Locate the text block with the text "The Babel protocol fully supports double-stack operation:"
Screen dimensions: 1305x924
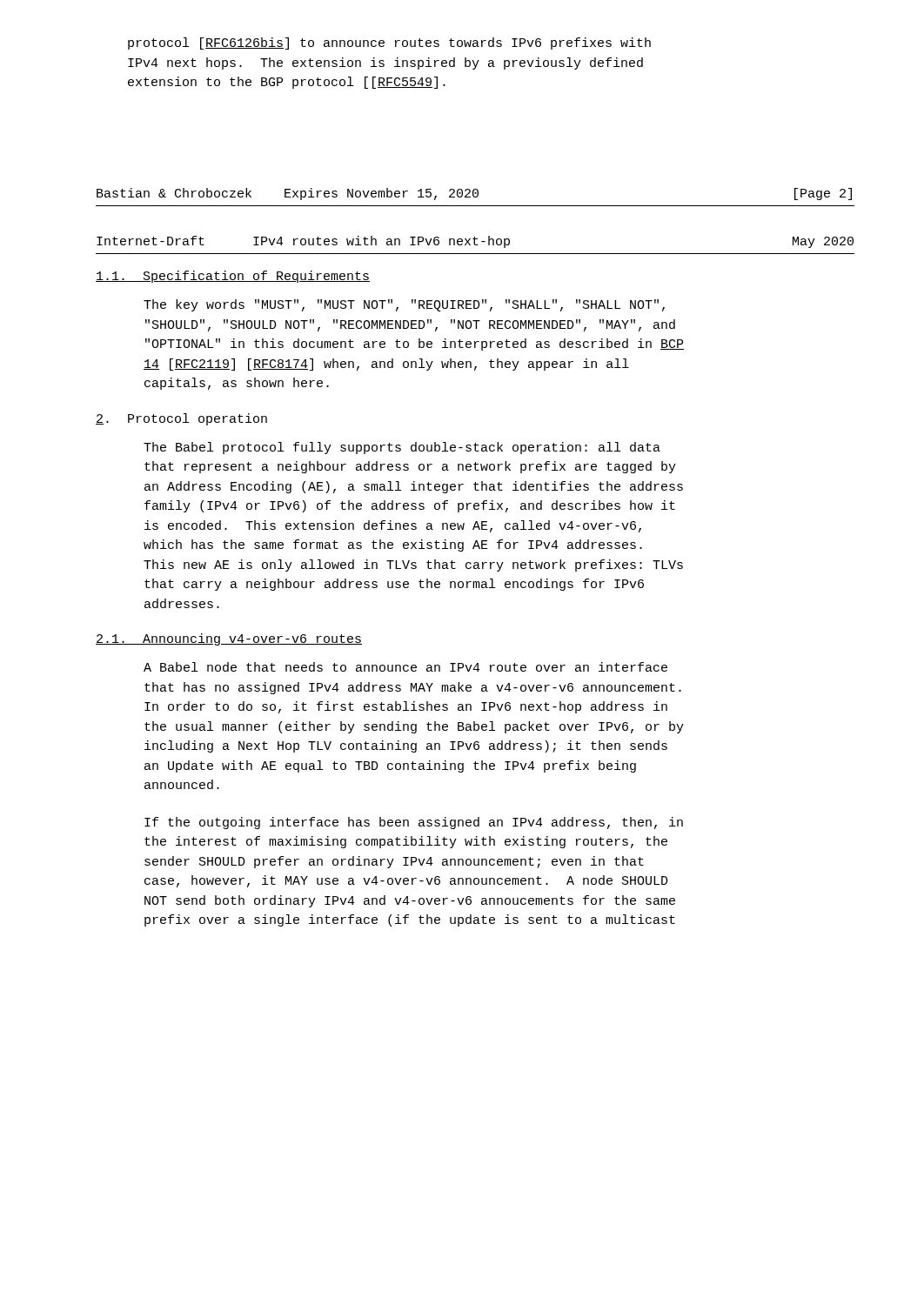pos(414,526)
